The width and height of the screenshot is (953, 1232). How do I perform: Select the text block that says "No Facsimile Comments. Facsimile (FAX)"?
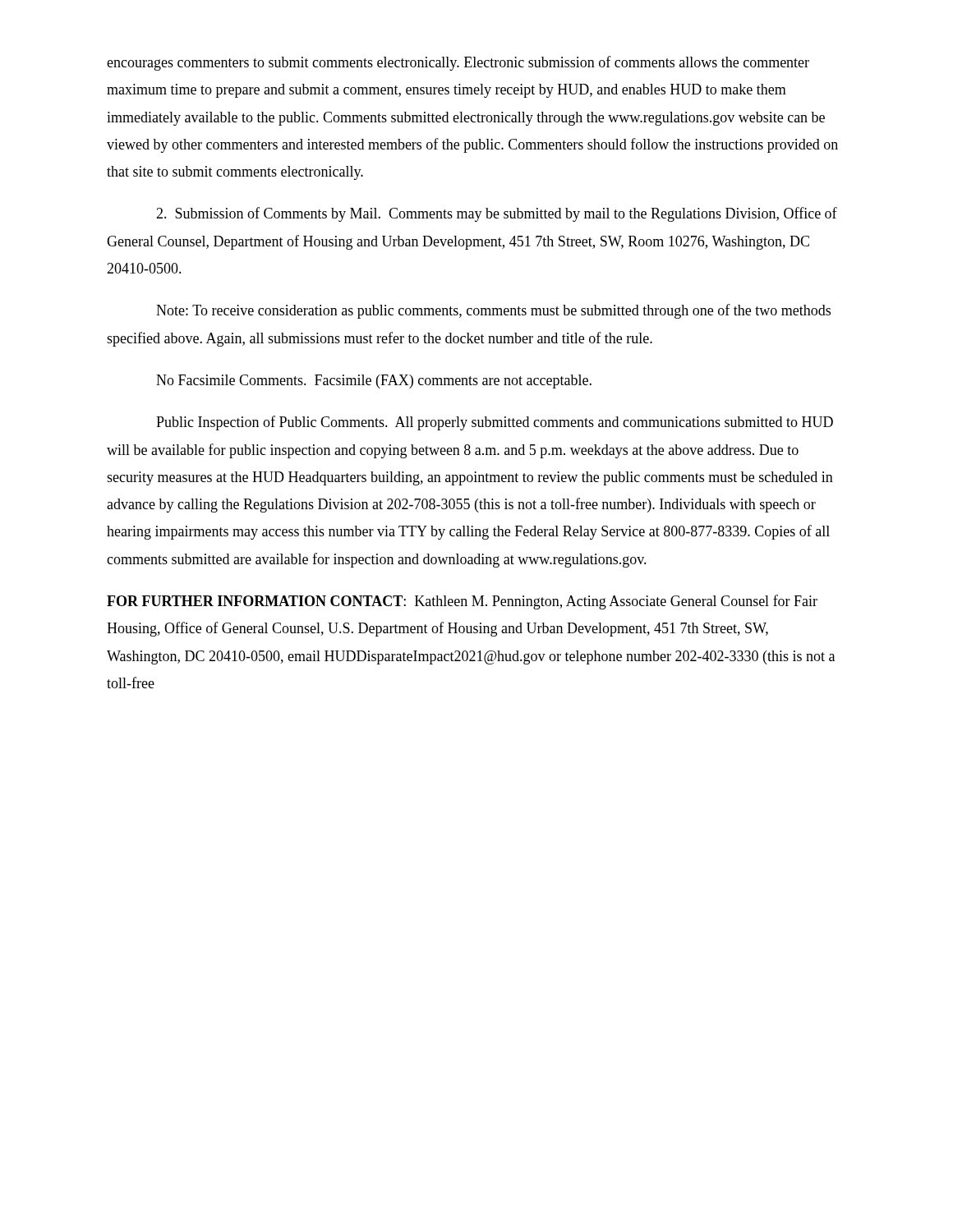(x=476, y=381)
